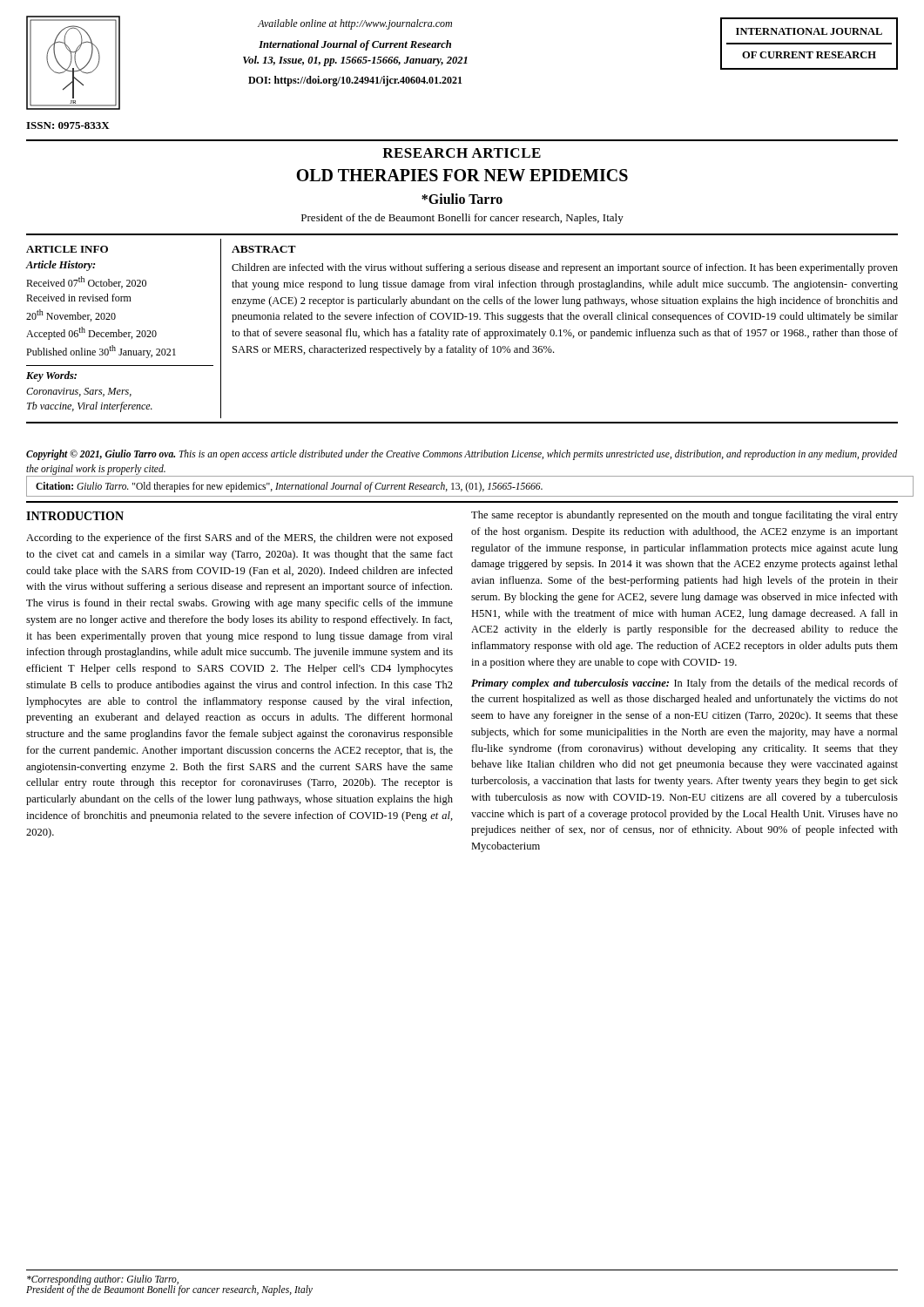Click the passage that begins "President of the de Beaumont"
Screen dimensions: 1307x924
(462, 217)
